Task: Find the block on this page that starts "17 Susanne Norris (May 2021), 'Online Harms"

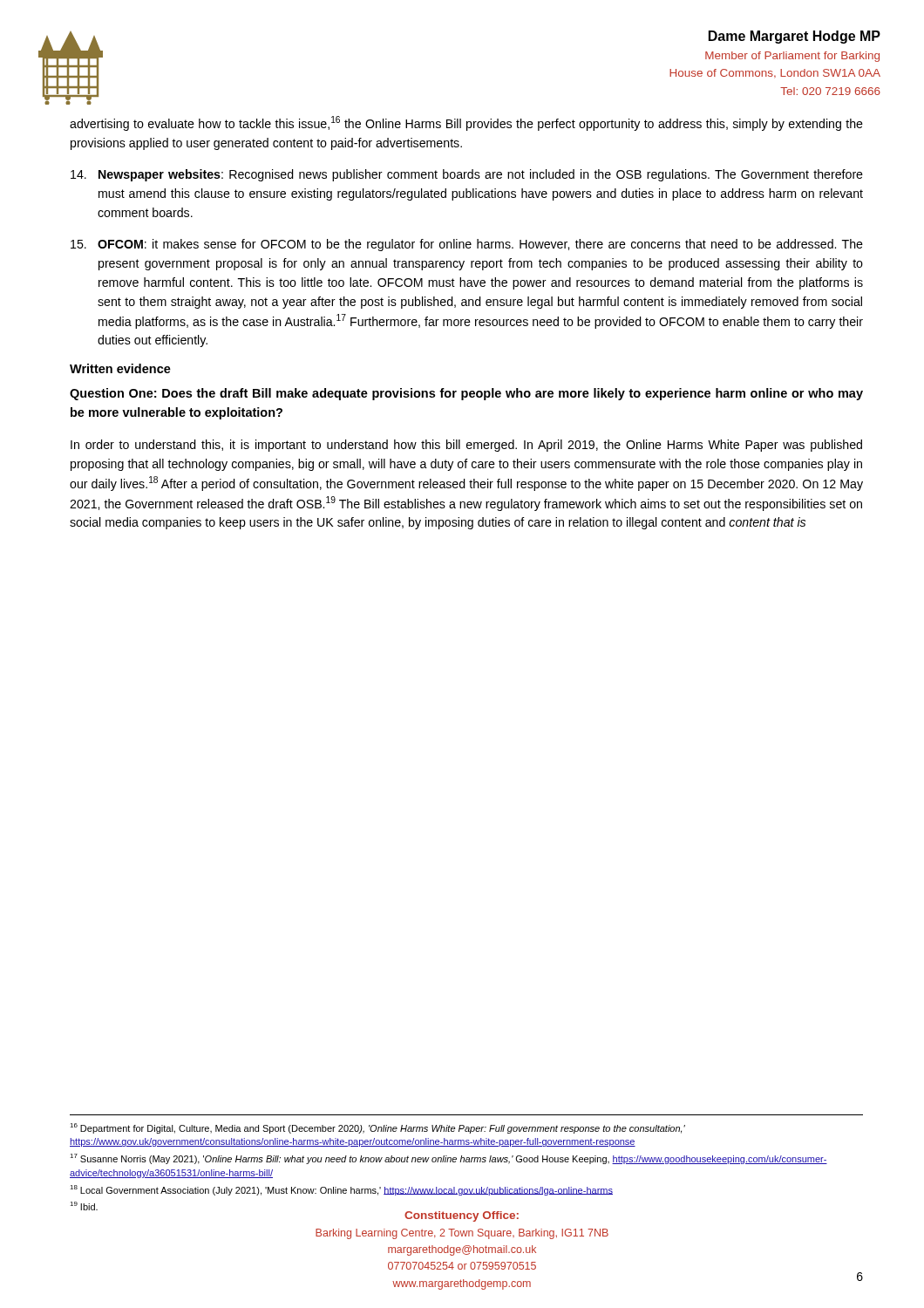Action: (x=448, y=1165)
